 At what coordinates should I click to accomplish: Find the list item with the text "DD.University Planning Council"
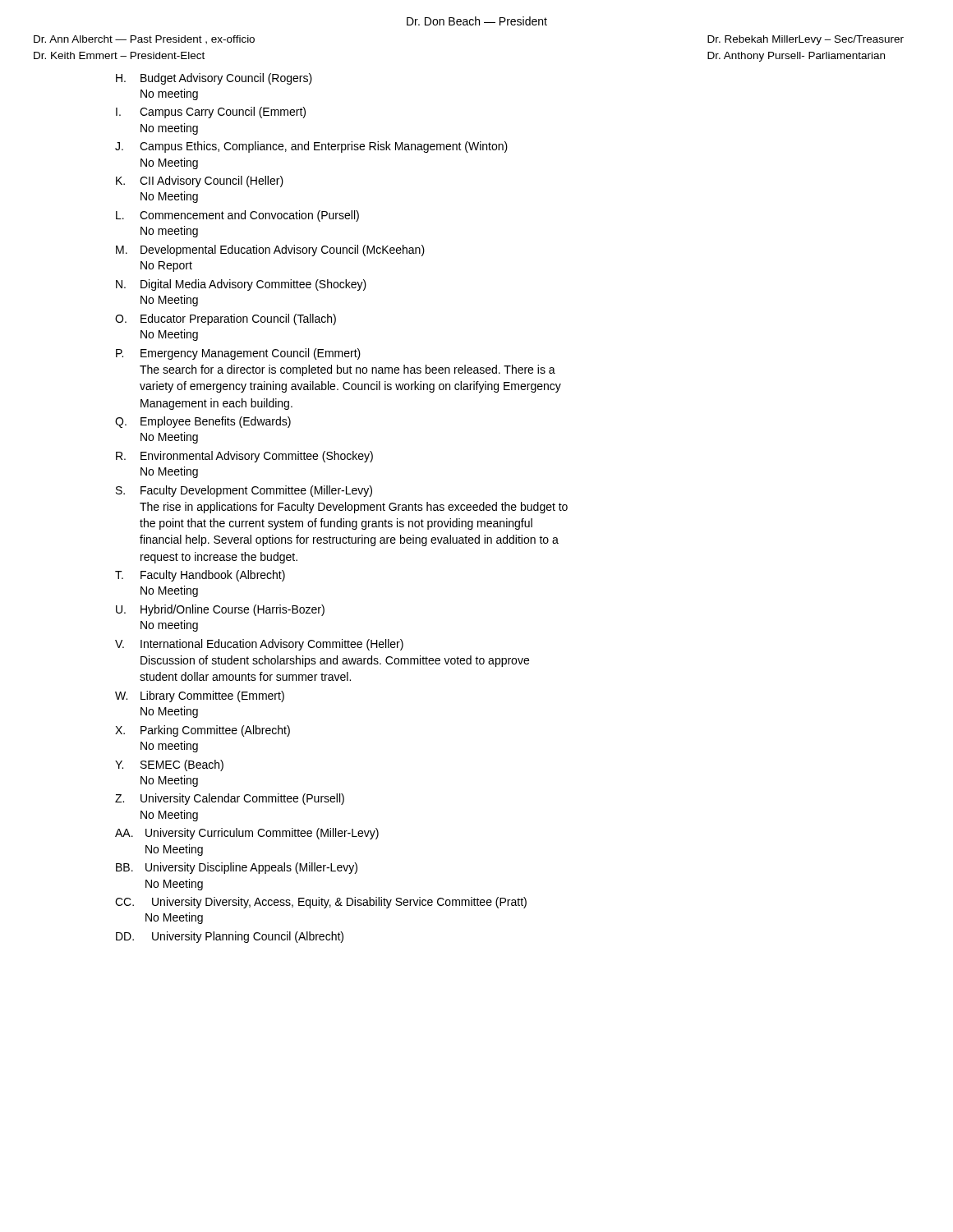[x=230, y=937]
